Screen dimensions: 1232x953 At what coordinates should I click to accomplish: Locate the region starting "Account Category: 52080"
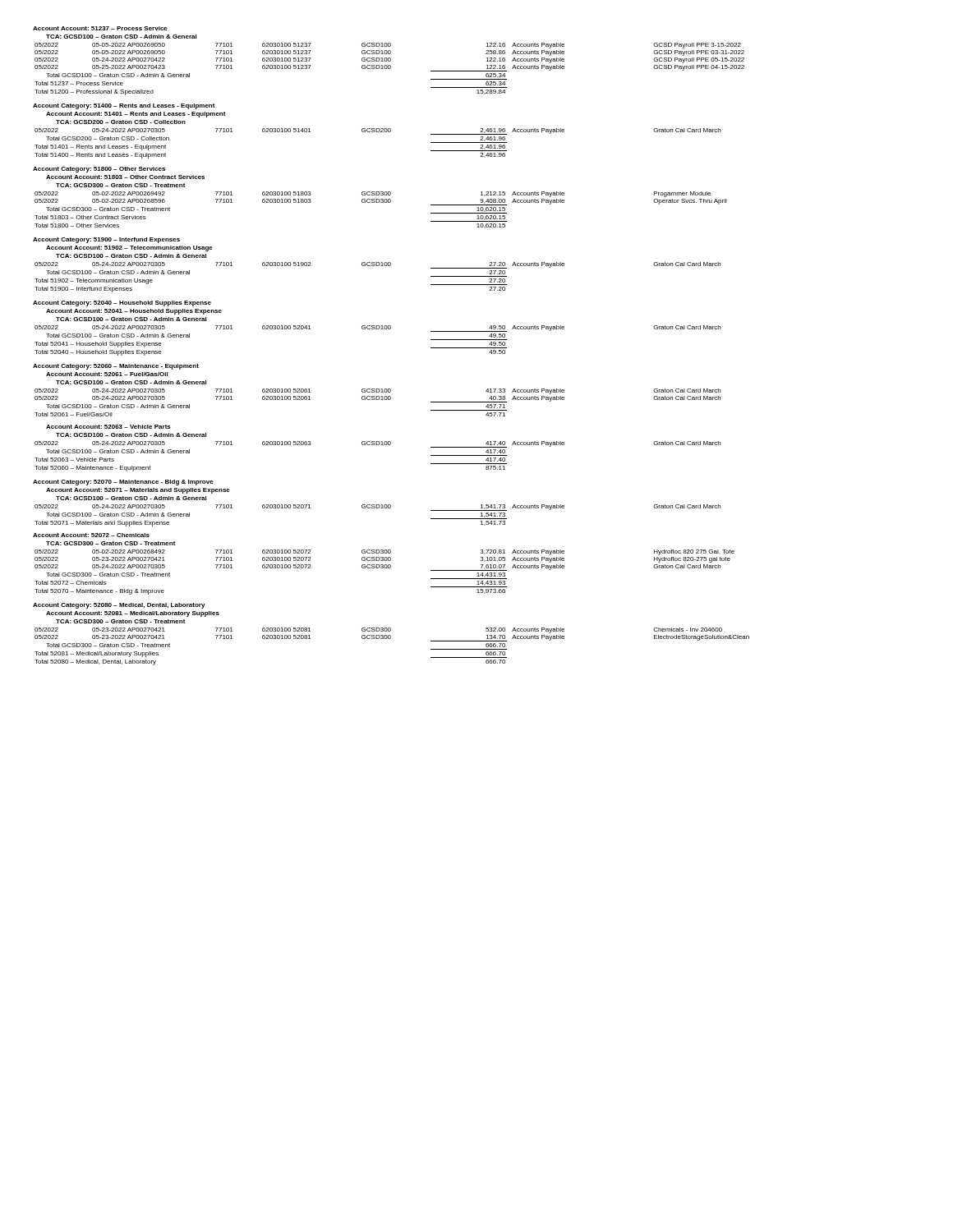[119, 605]
